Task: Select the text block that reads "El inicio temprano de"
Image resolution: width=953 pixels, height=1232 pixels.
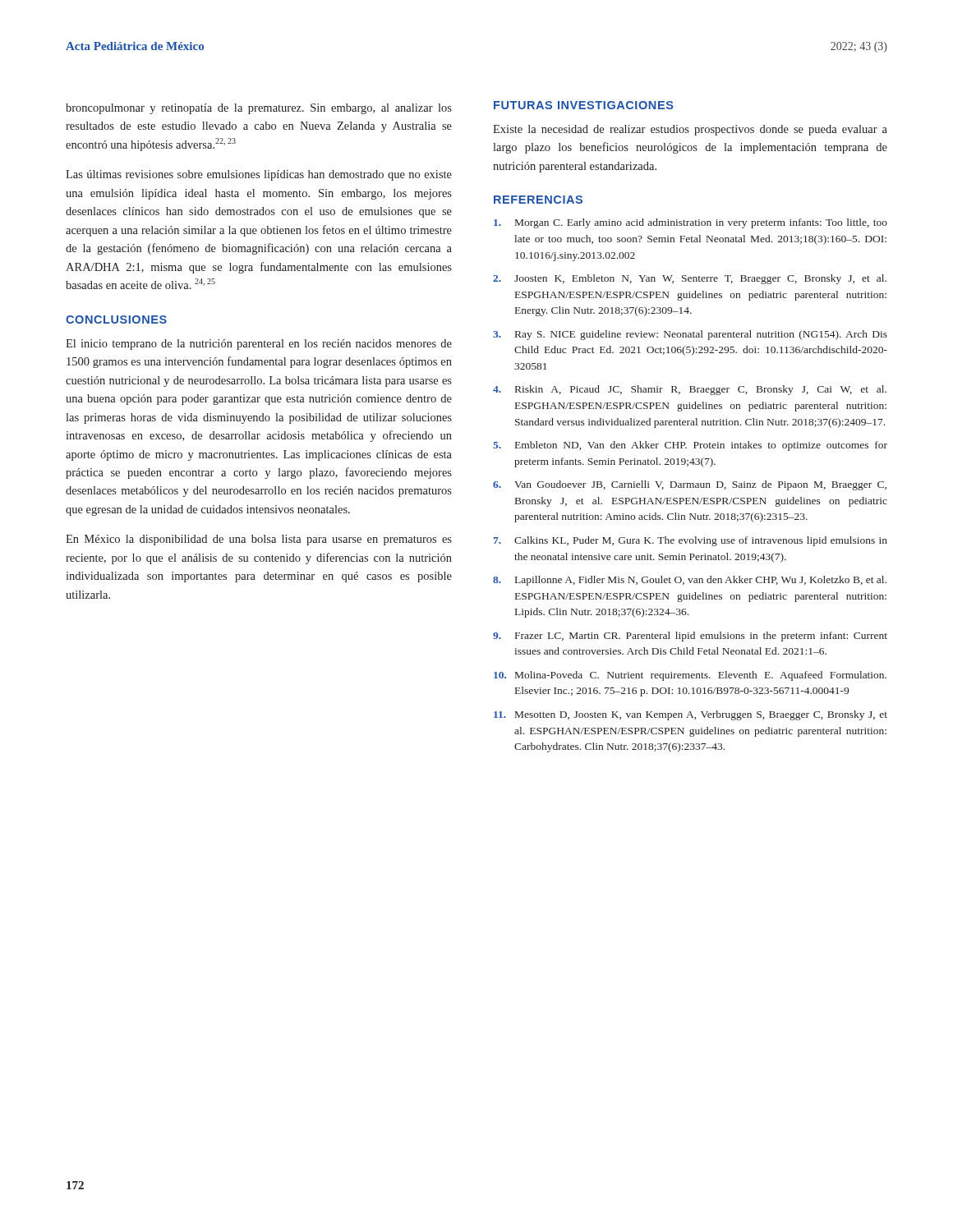Action: click(x=259, y=426)
